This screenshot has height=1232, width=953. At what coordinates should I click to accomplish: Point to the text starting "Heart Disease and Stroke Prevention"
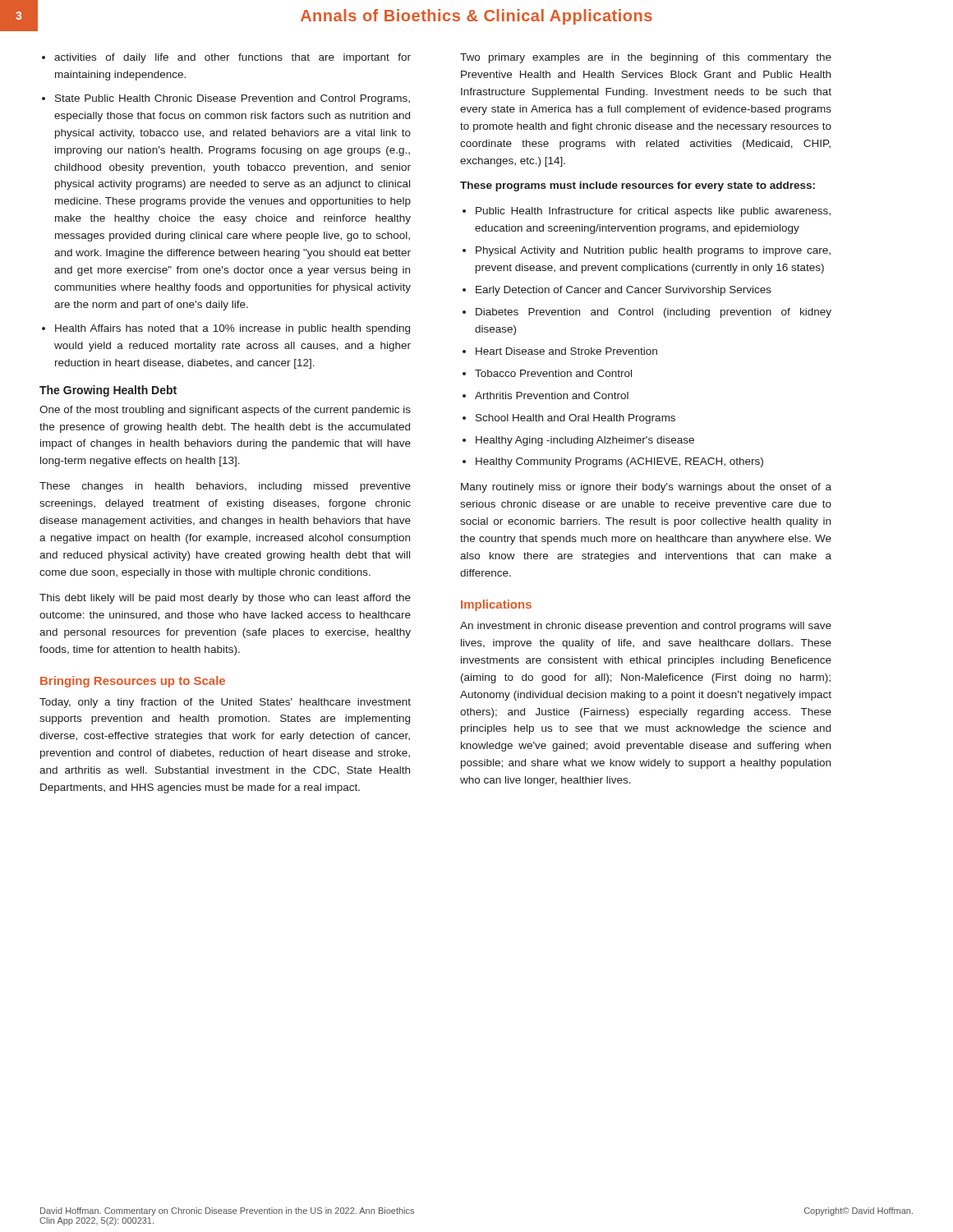coord(566,351)
